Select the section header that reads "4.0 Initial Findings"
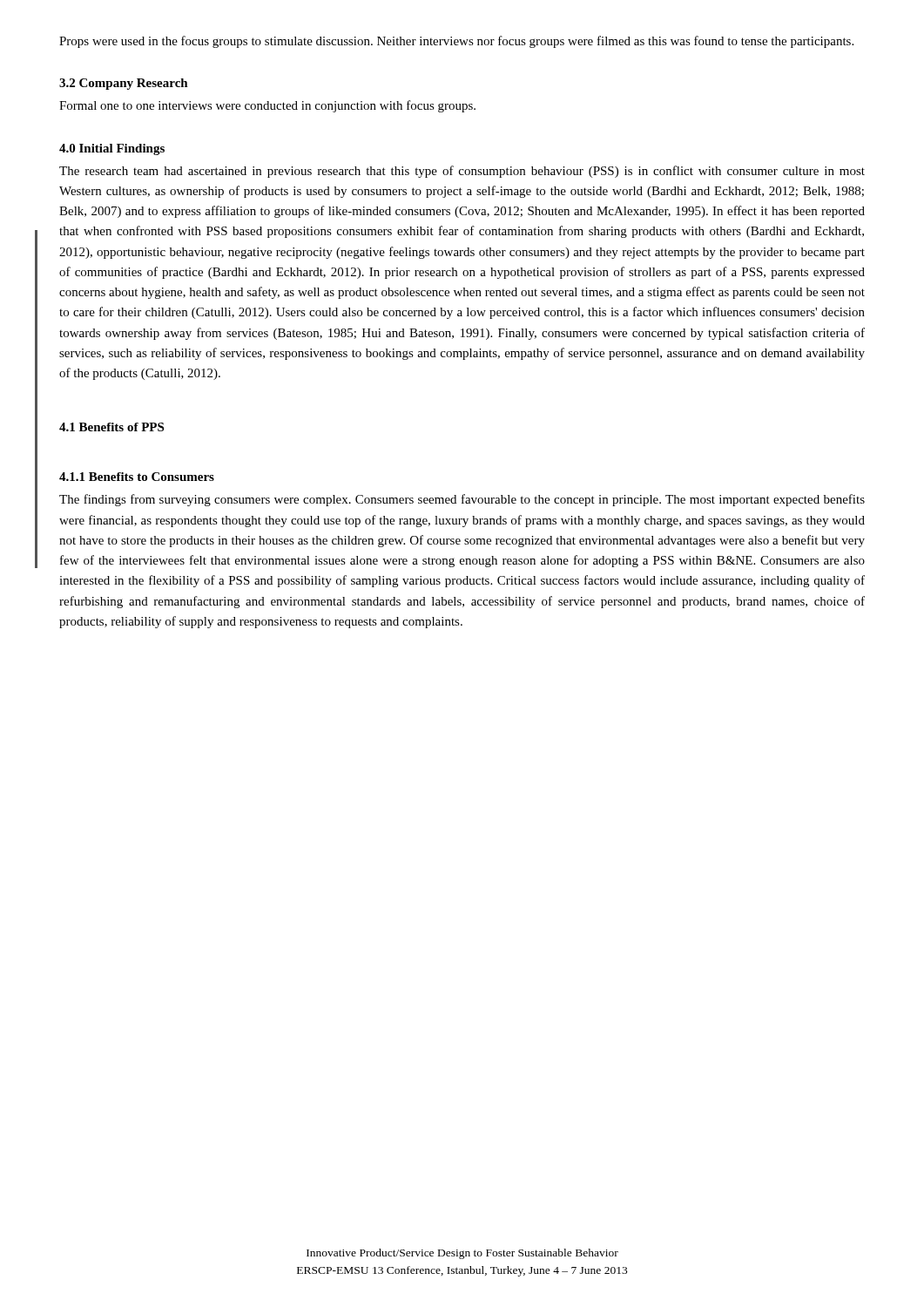This screenshot has height=1307, width=924. pos(112,148)
